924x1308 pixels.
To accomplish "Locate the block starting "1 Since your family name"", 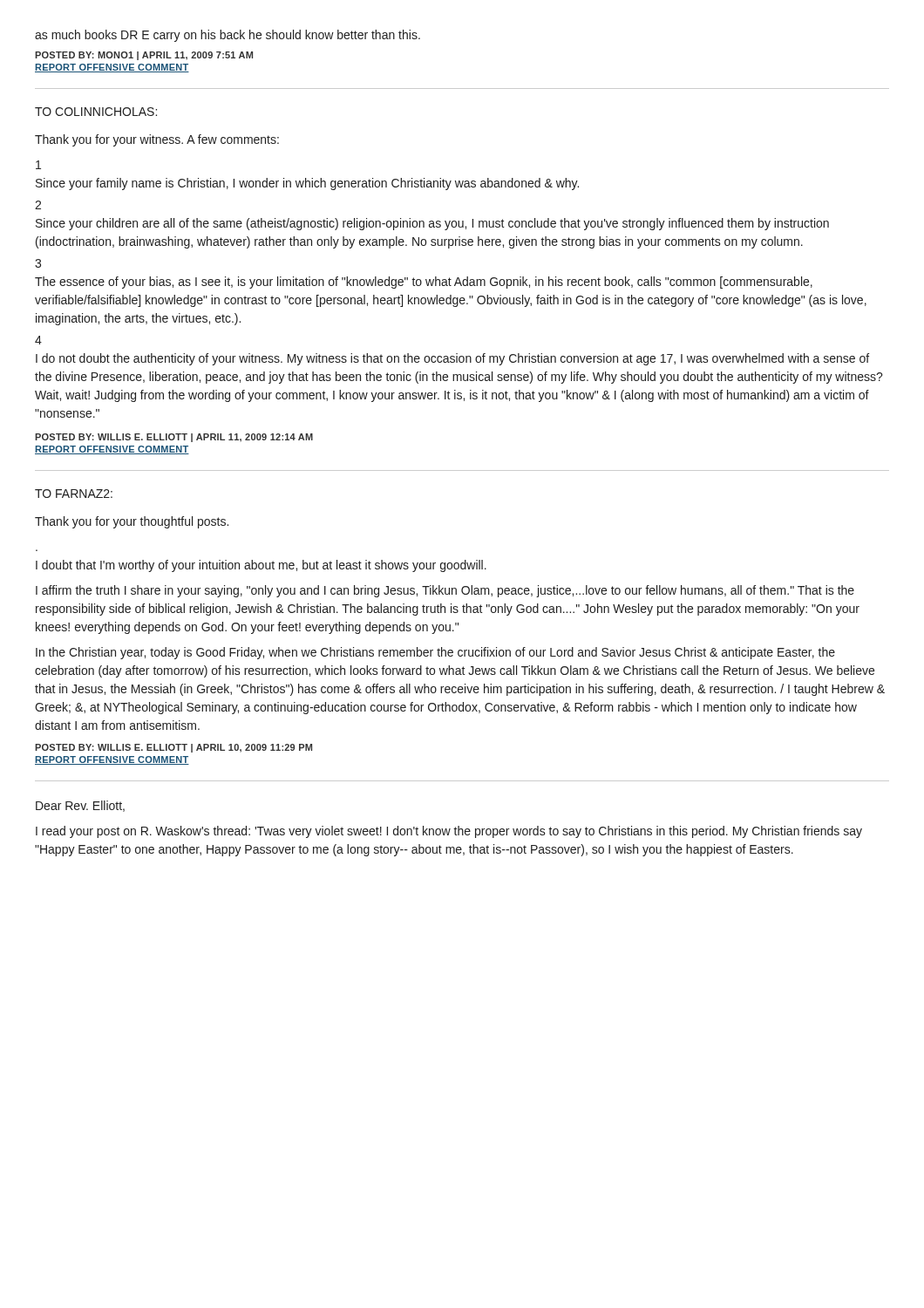I will click(307, 174).
